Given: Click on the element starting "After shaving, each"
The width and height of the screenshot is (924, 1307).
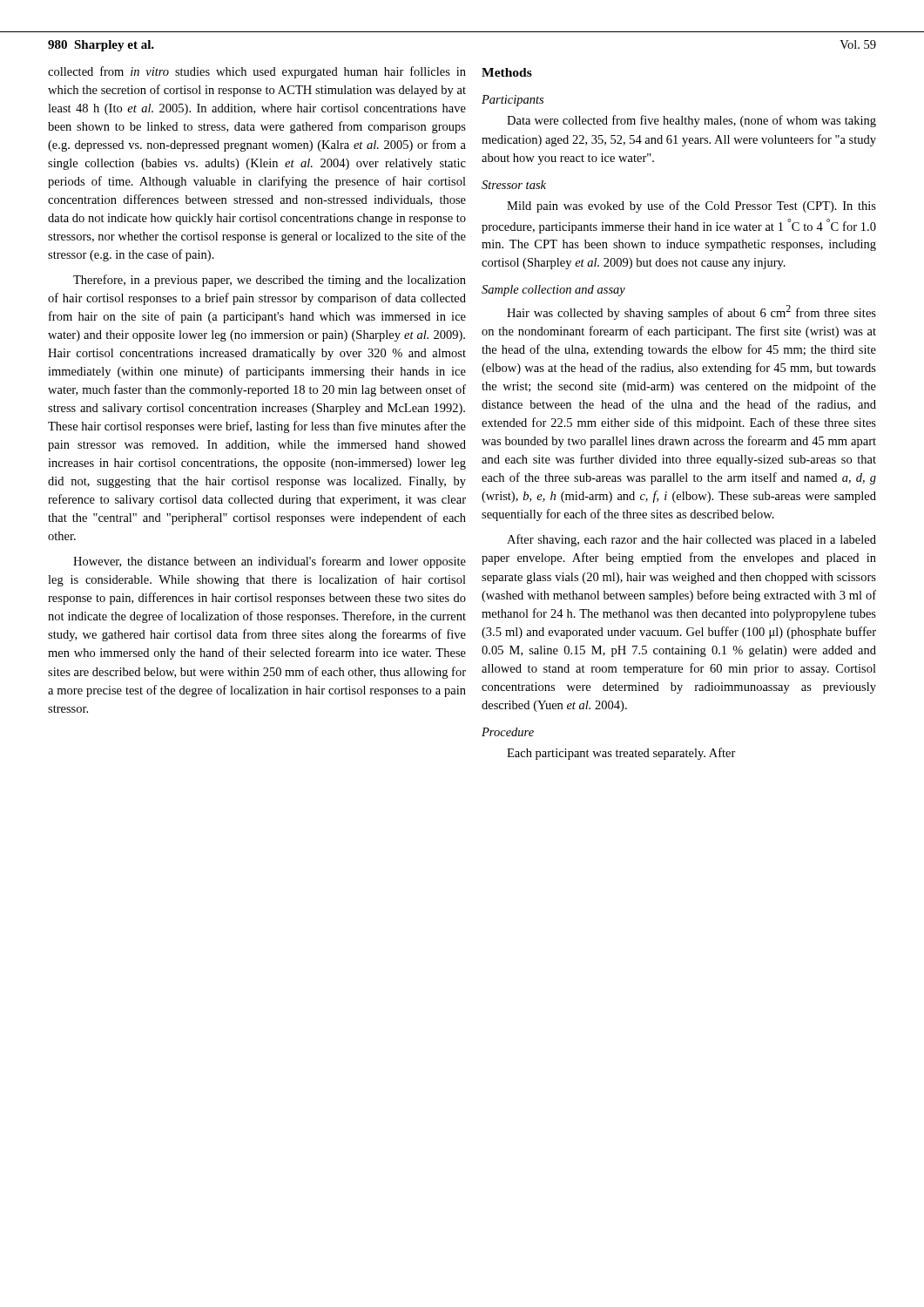Looking at the screenshot, I should [x=679, y=623].
